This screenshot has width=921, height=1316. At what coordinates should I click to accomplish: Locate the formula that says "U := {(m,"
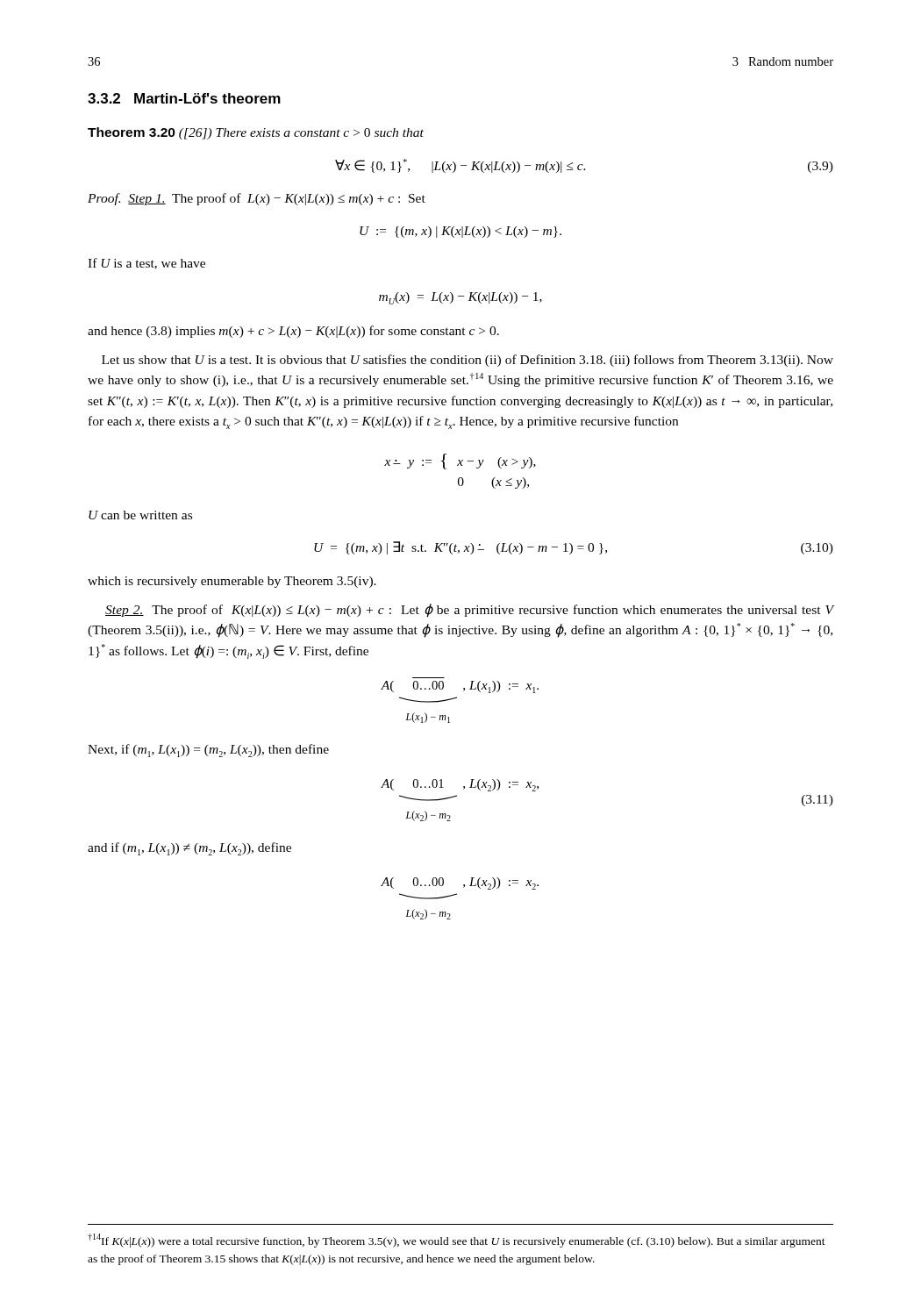pos(460,230)
